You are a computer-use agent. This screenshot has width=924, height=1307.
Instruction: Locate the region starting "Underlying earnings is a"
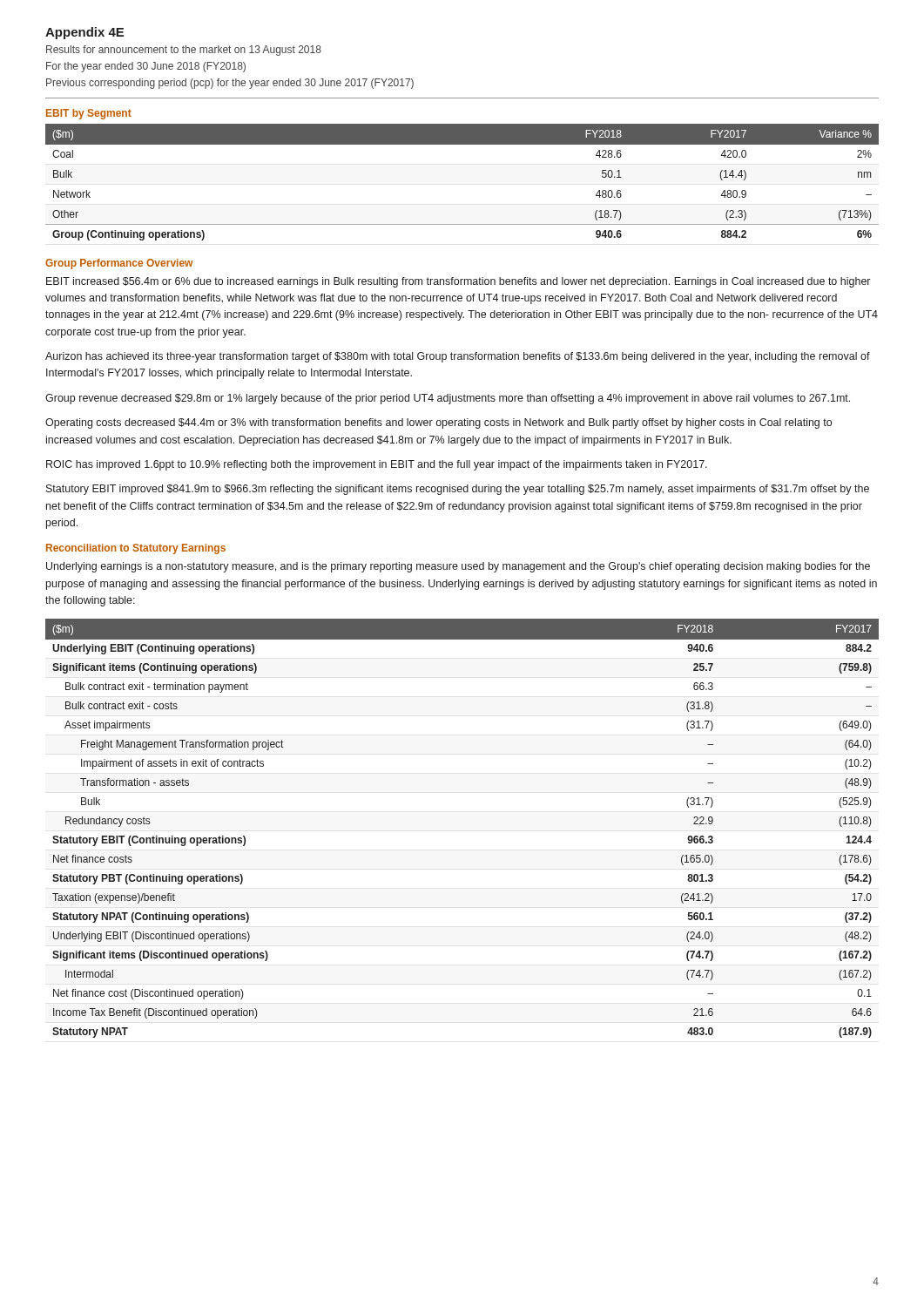tap(461, 584)
